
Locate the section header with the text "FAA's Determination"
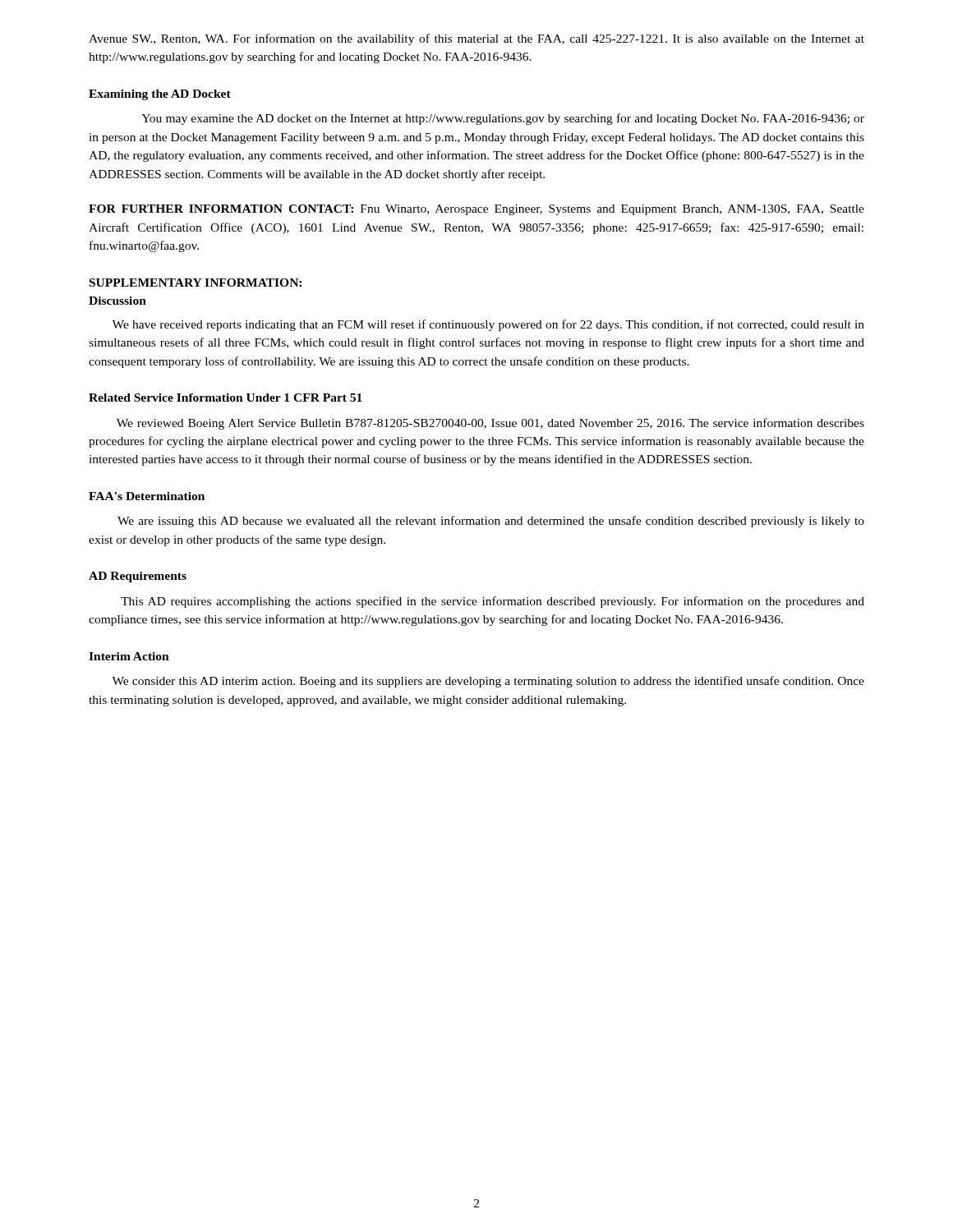coord(147,496)
